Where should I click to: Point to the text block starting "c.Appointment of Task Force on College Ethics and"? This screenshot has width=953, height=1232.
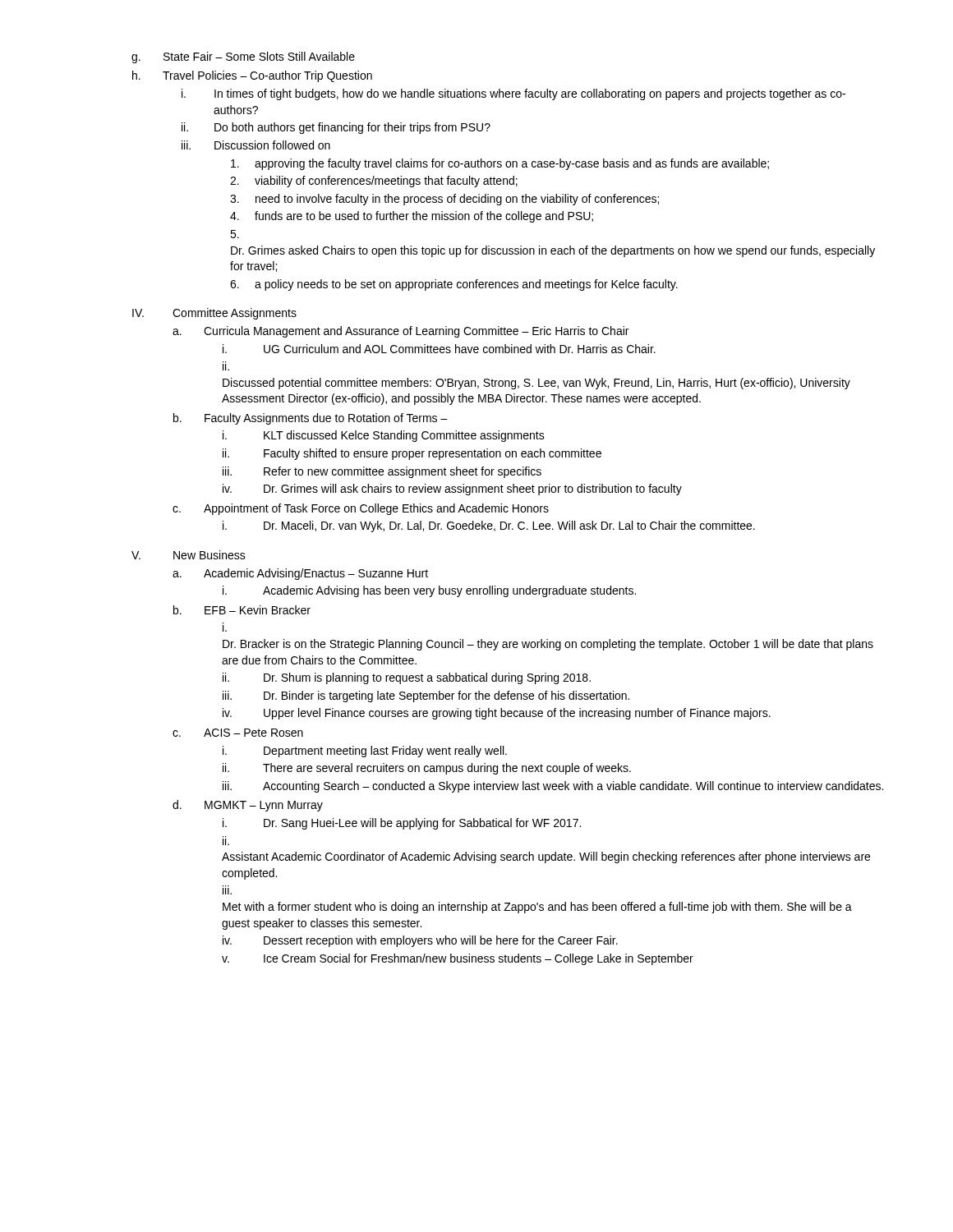[x=361, y=509]
